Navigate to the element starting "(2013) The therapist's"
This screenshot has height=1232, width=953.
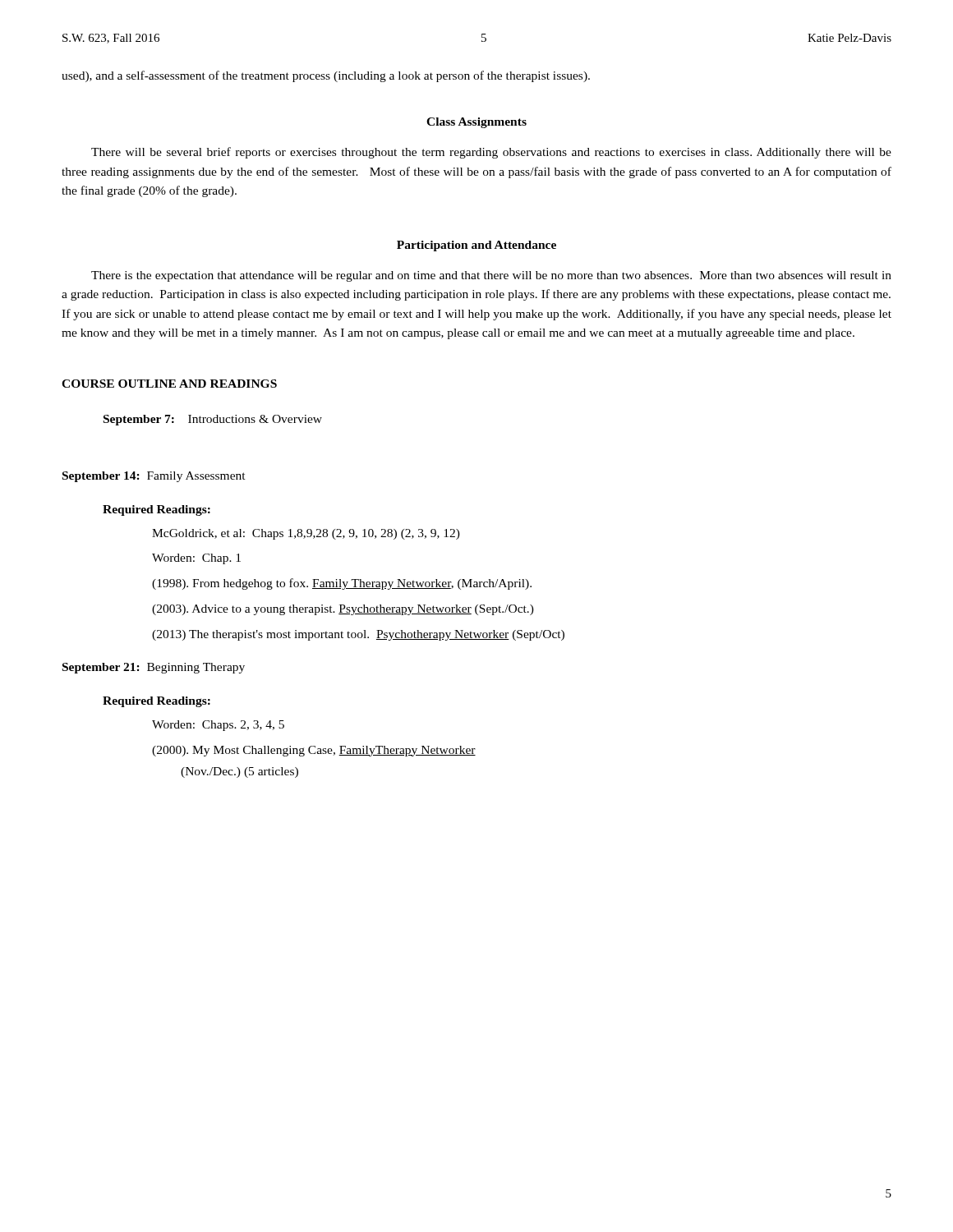[359, 633]
